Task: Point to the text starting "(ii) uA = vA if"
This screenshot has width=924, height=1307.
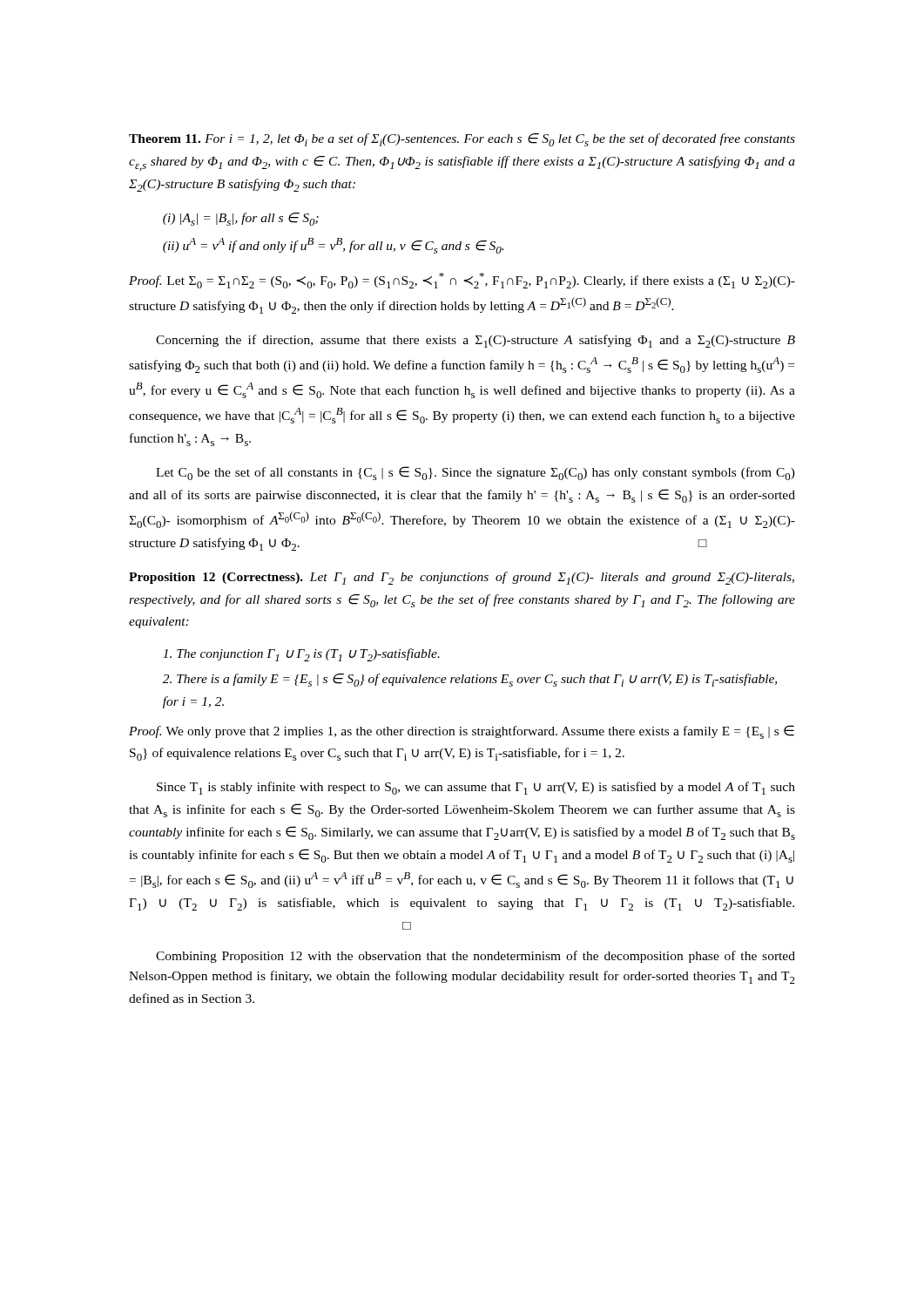Action: click(334, 245)
